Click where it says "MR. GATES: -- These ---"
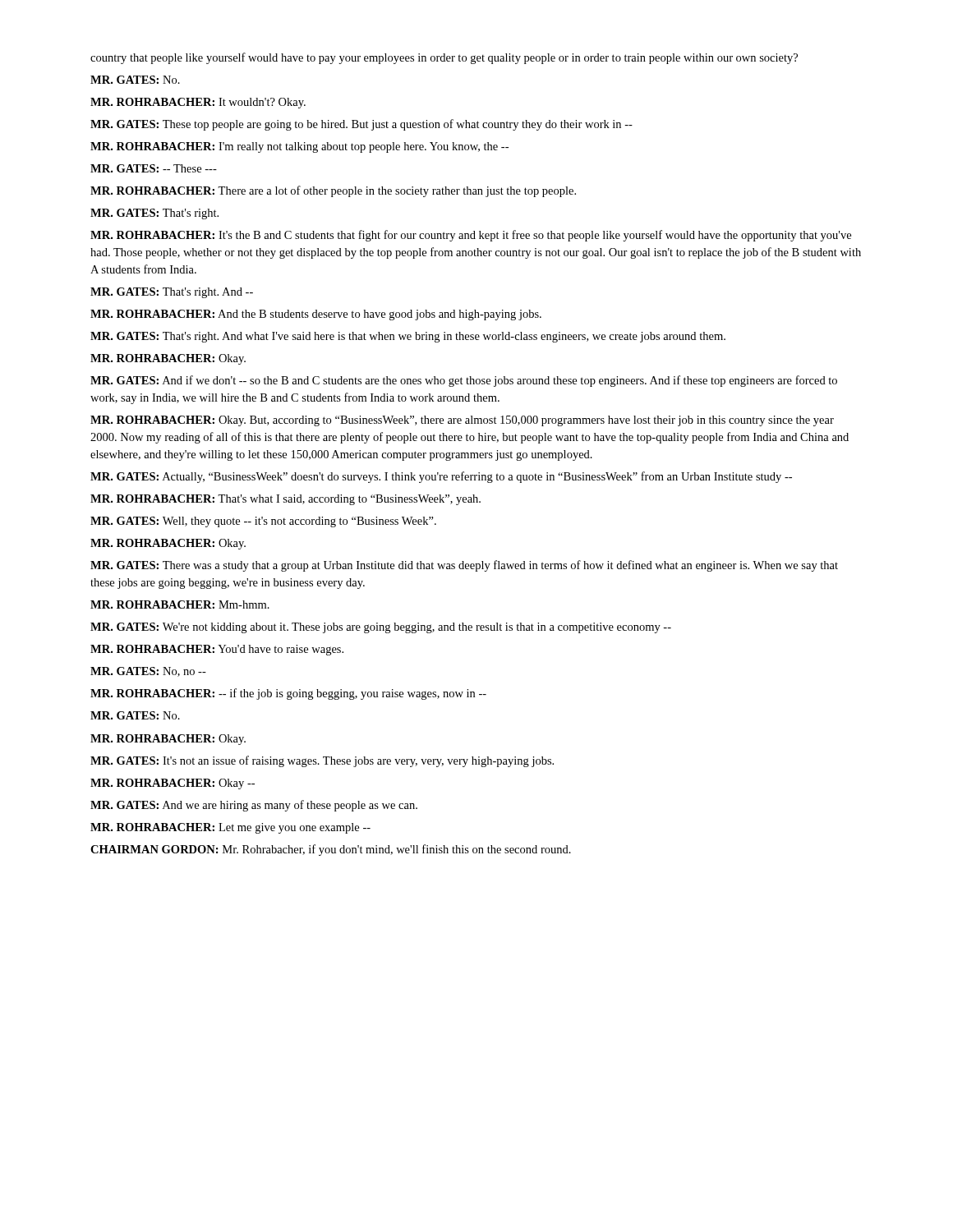 coord(153,168)
